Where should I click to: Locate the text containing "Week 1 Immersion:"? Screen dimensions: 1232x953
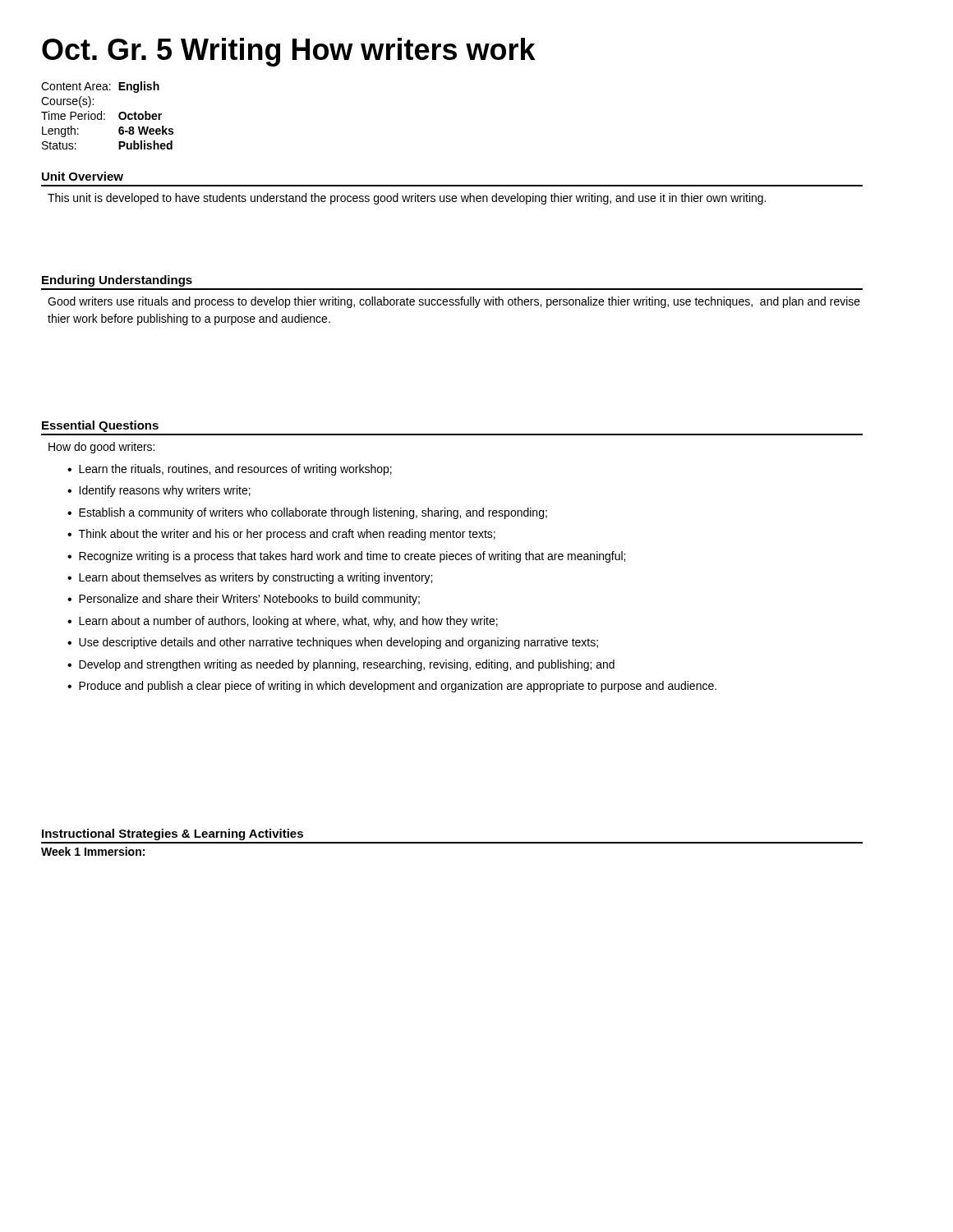pyautogui.click(x=452, y=852)
